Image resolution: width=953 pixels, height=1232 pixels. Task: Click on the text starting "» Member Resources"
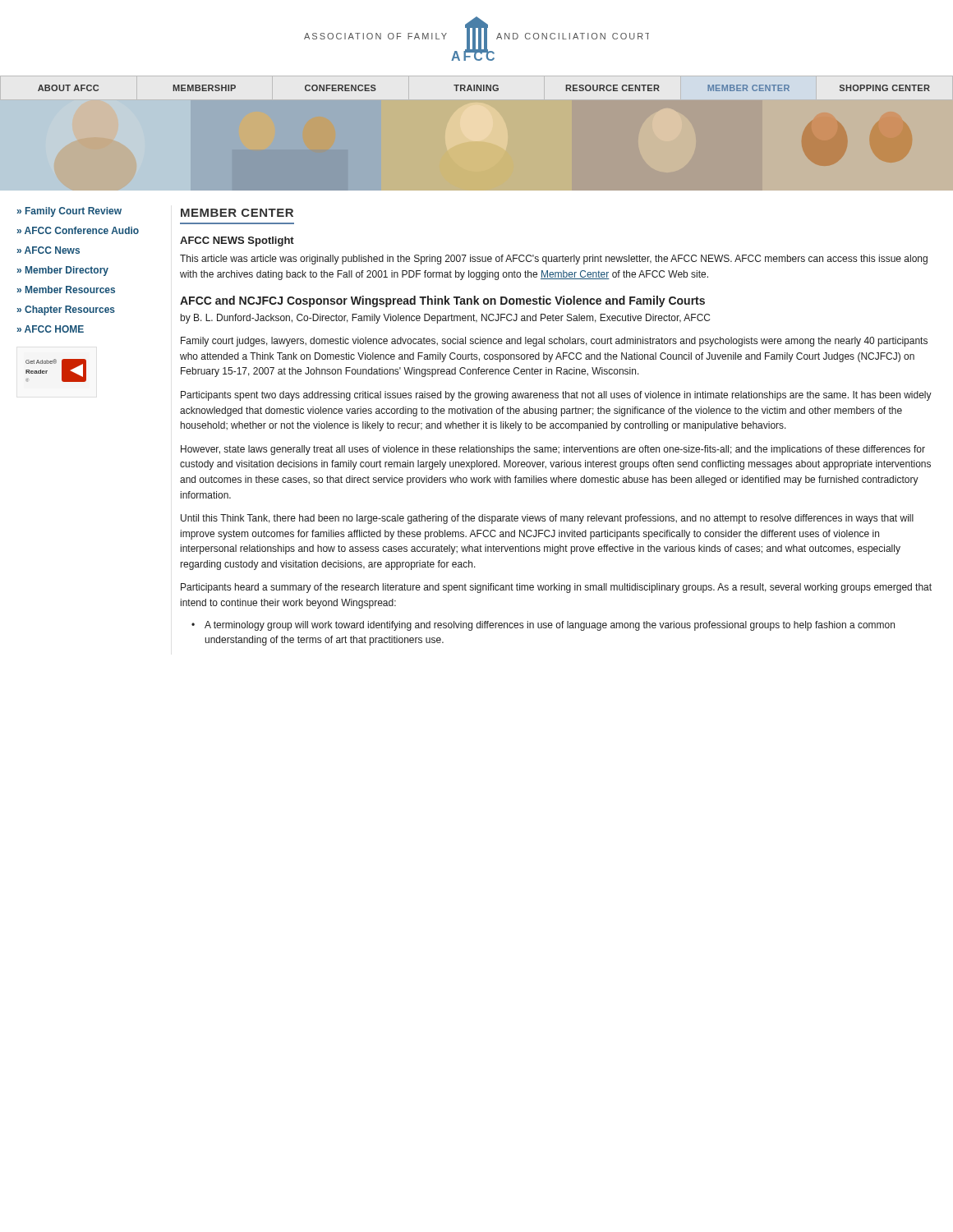pyautogui.click(x=66, y=290)
